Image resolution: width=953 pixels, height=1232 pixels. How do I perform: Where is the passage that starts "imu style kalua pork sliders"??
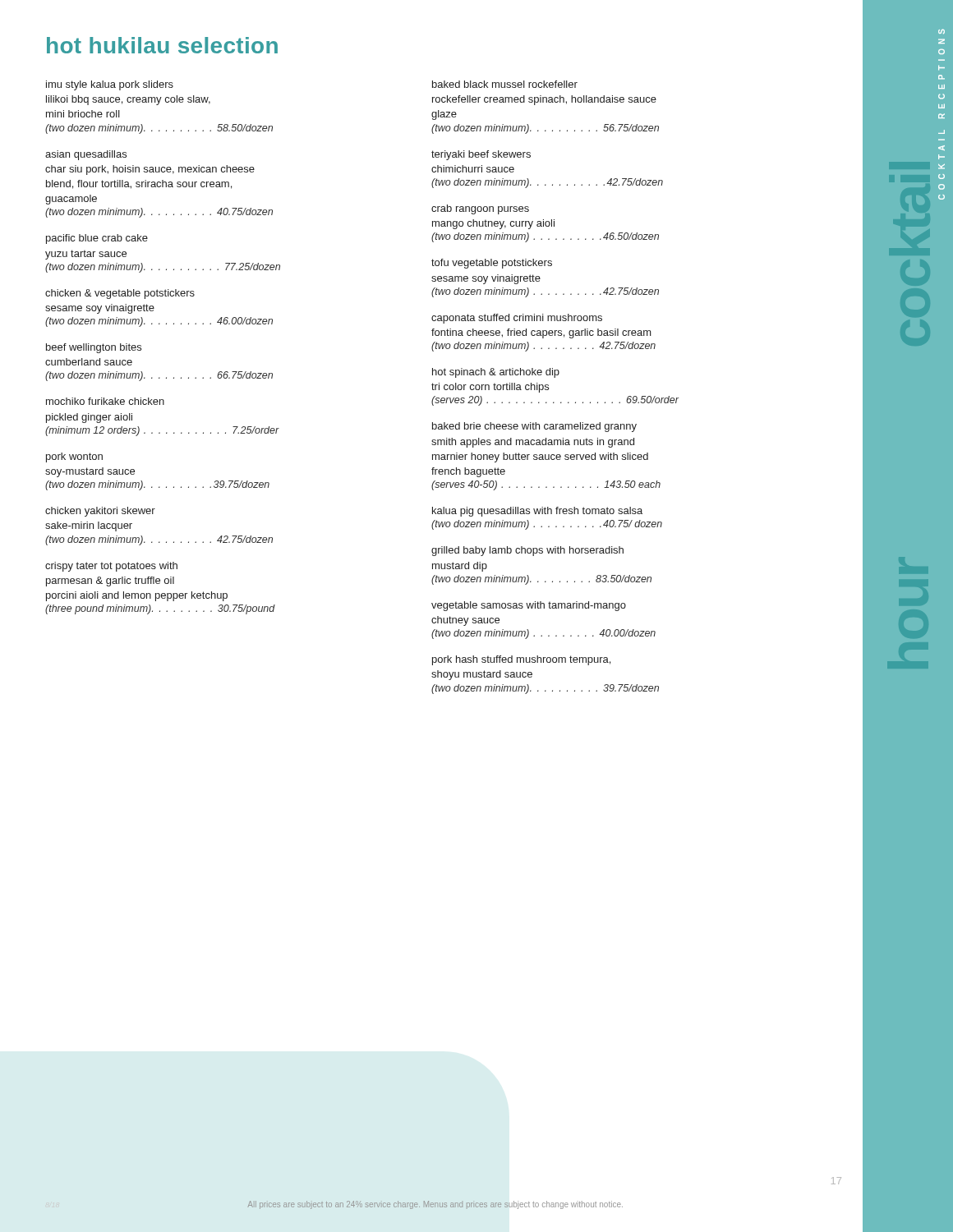tap(110, 85)
